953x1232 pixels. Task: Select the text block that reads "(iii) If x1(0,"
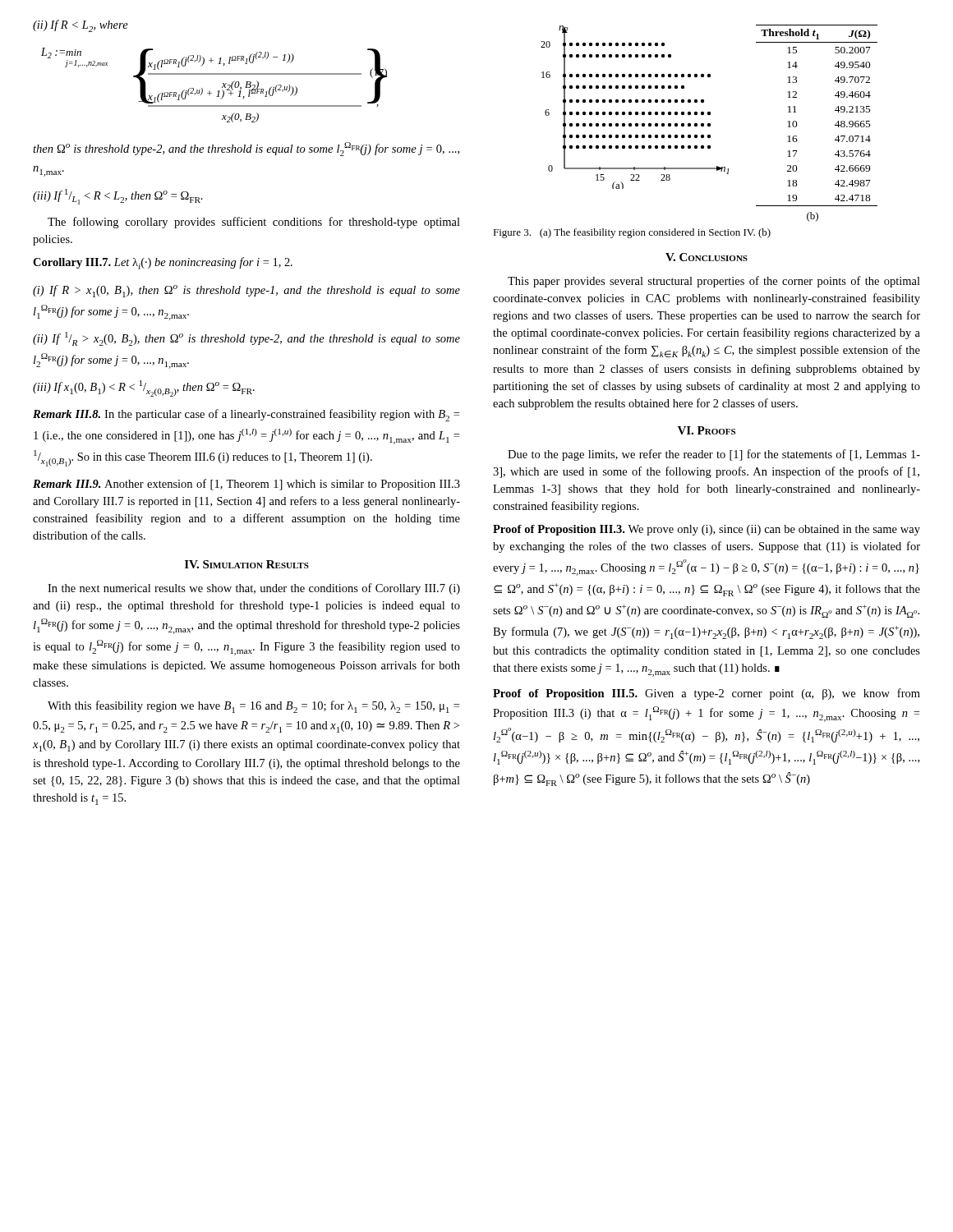tap(246, 388)
